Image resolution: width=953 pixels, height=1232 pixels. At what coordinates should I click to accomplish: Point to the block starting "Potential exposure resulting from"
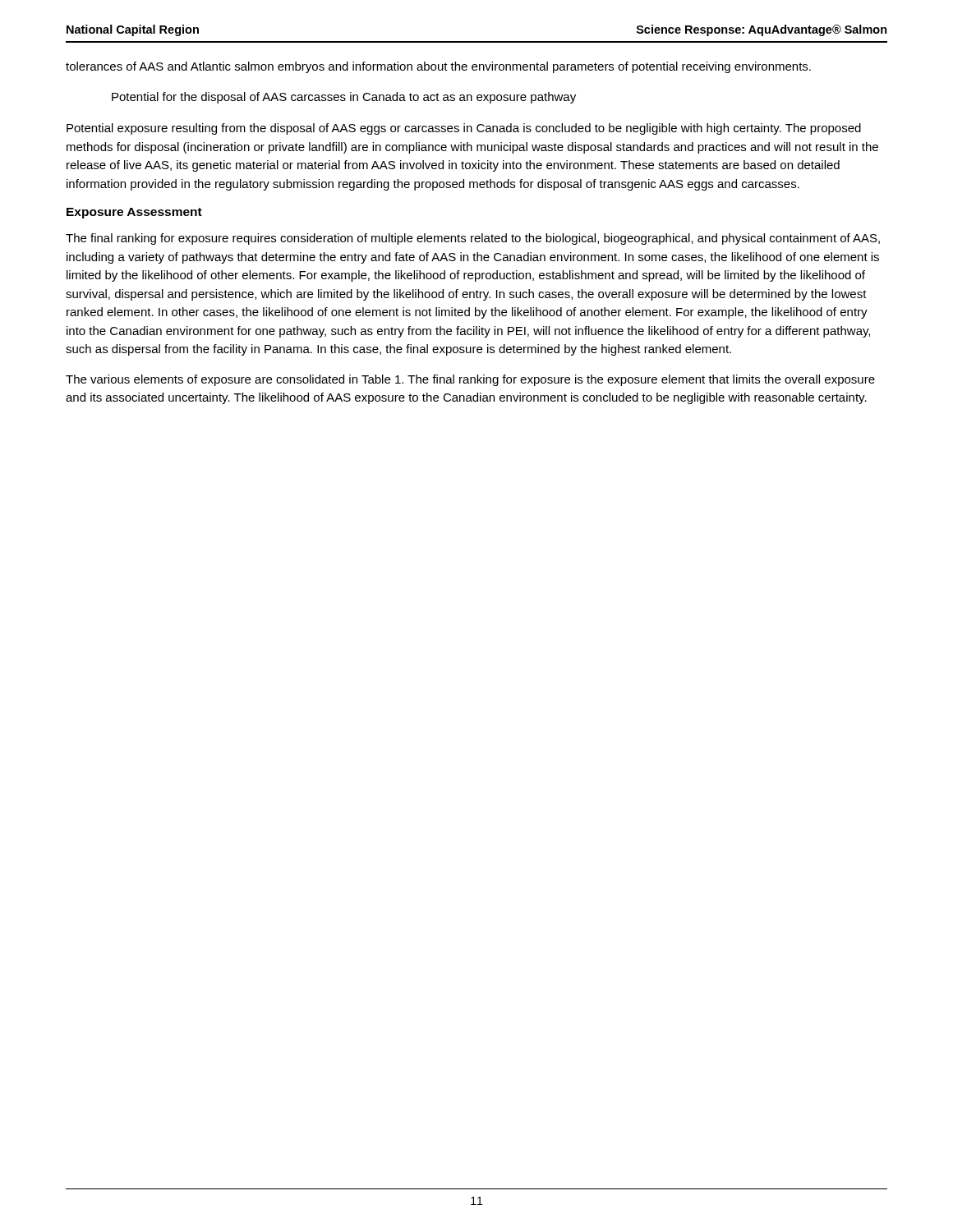point(472,155)
